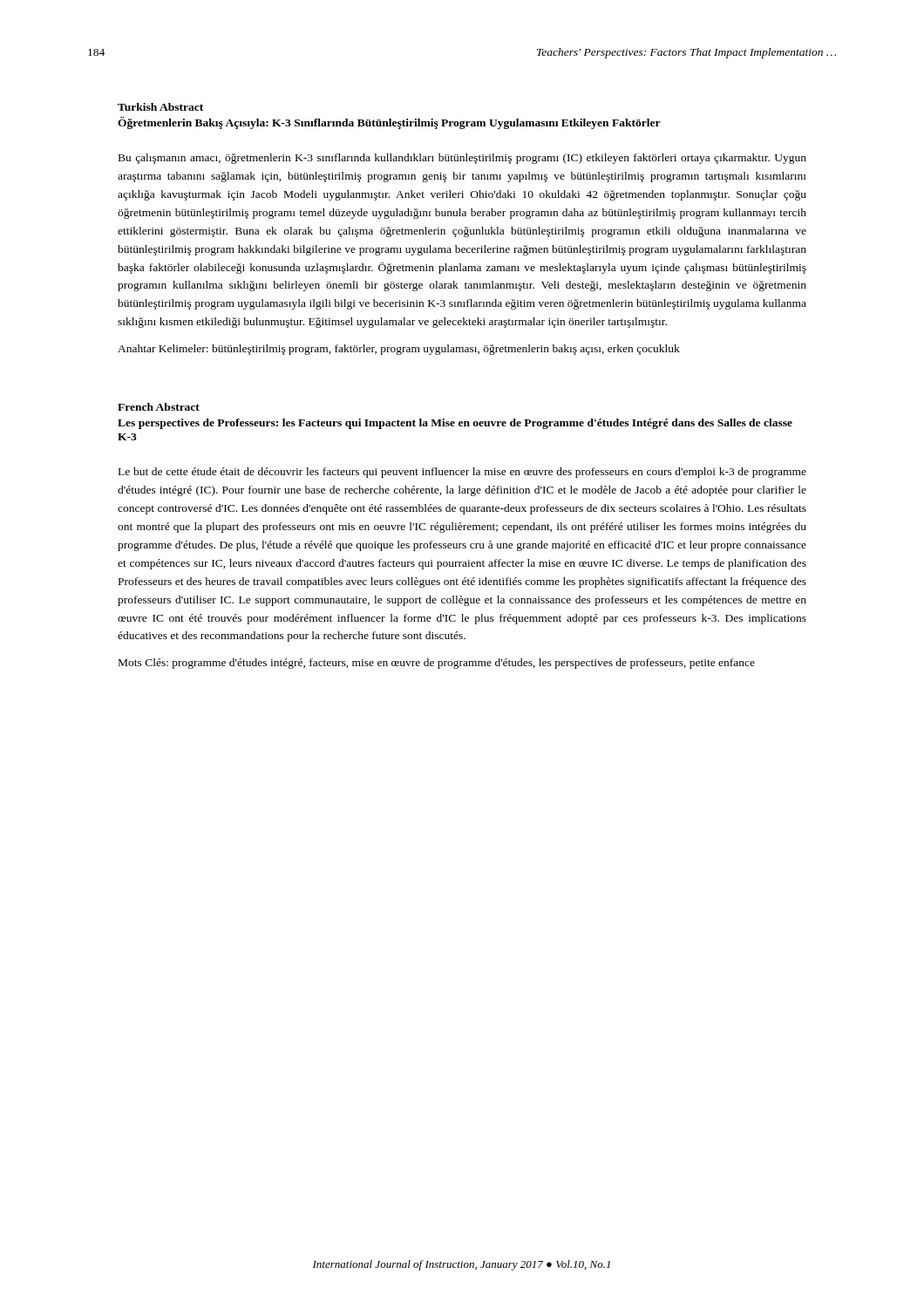Point to the block beginning "Mots Clés: programme d'études intégré, facteurs, mise"
This screenshot has height=1308, width=924.
point(436,663)
